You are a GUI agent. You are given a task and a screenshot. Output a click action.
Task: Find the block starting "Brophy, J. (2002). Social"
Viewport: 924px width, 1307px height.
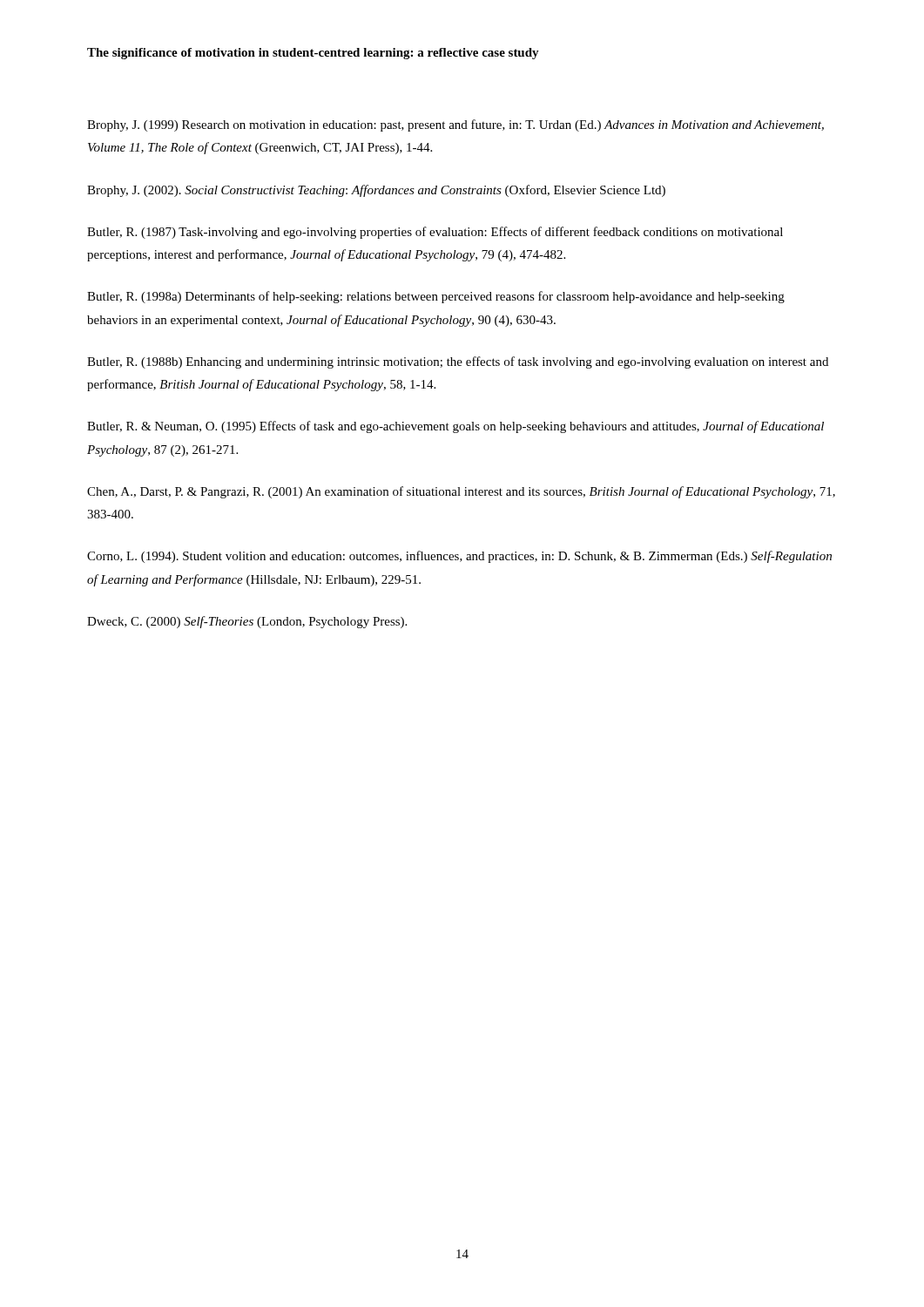point(376,190)
